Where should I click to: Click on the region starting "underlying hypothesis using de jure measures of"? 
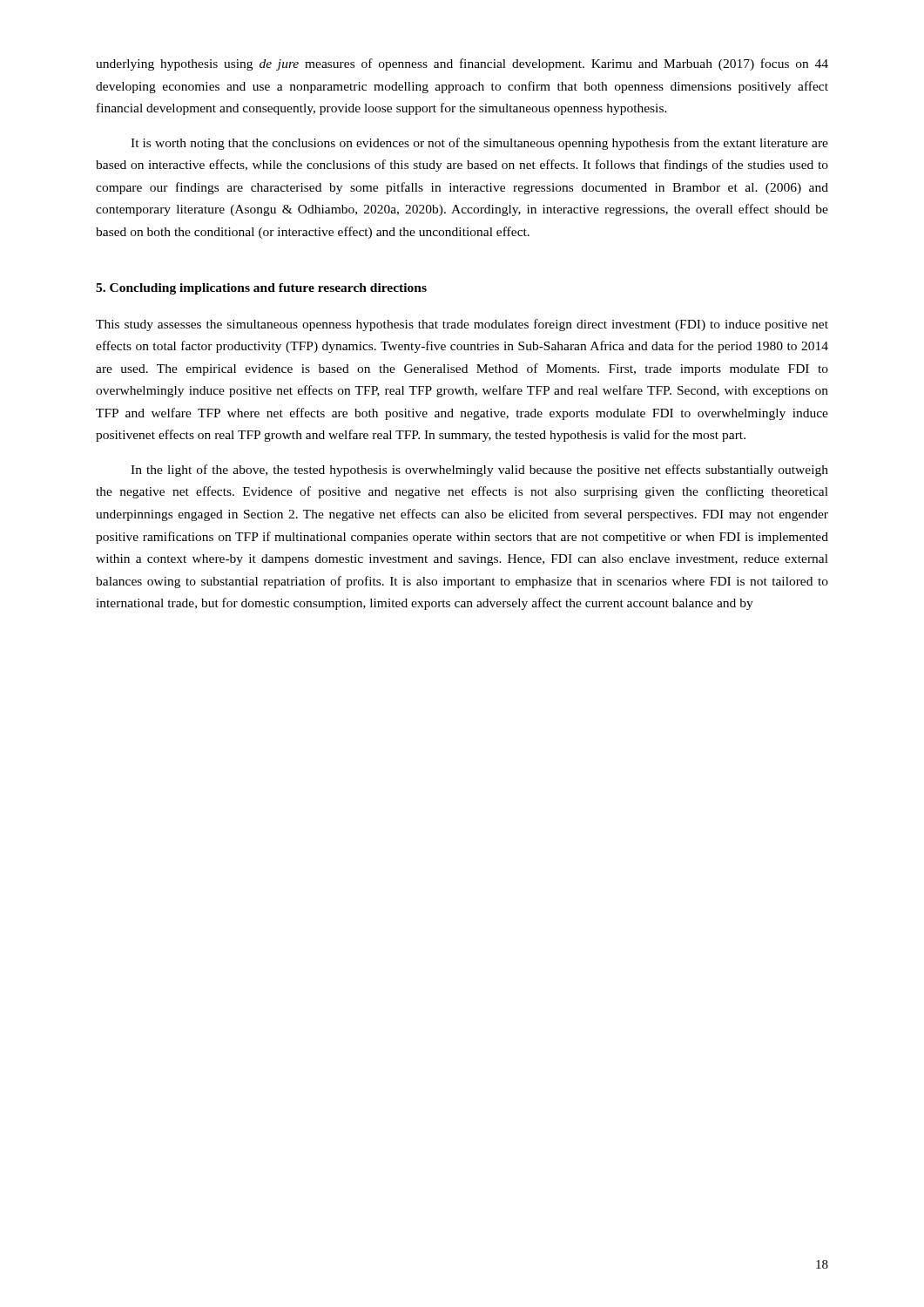462,85
